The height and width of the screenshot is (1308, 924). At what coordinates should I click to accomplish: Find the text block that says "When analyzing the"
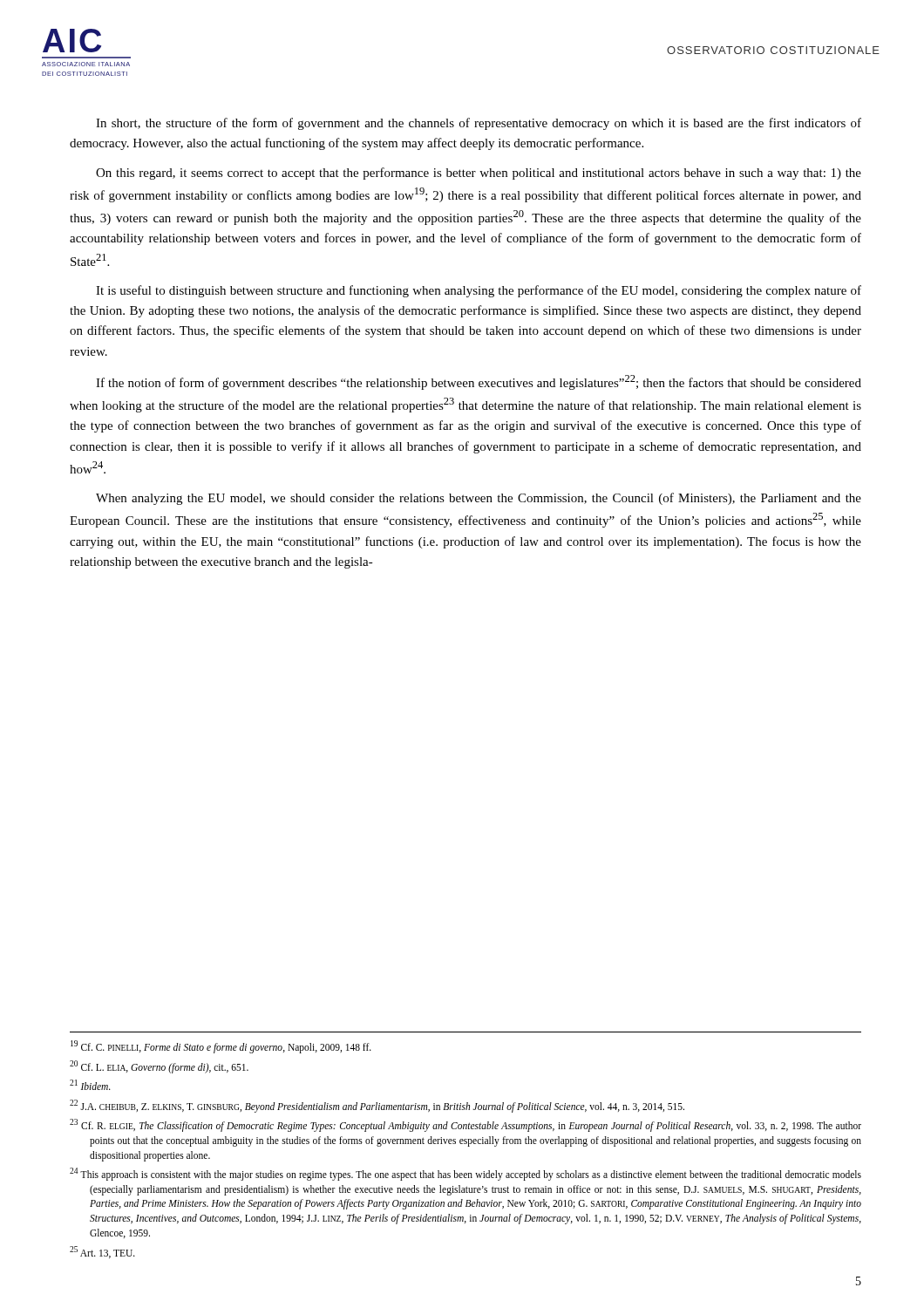466,530
